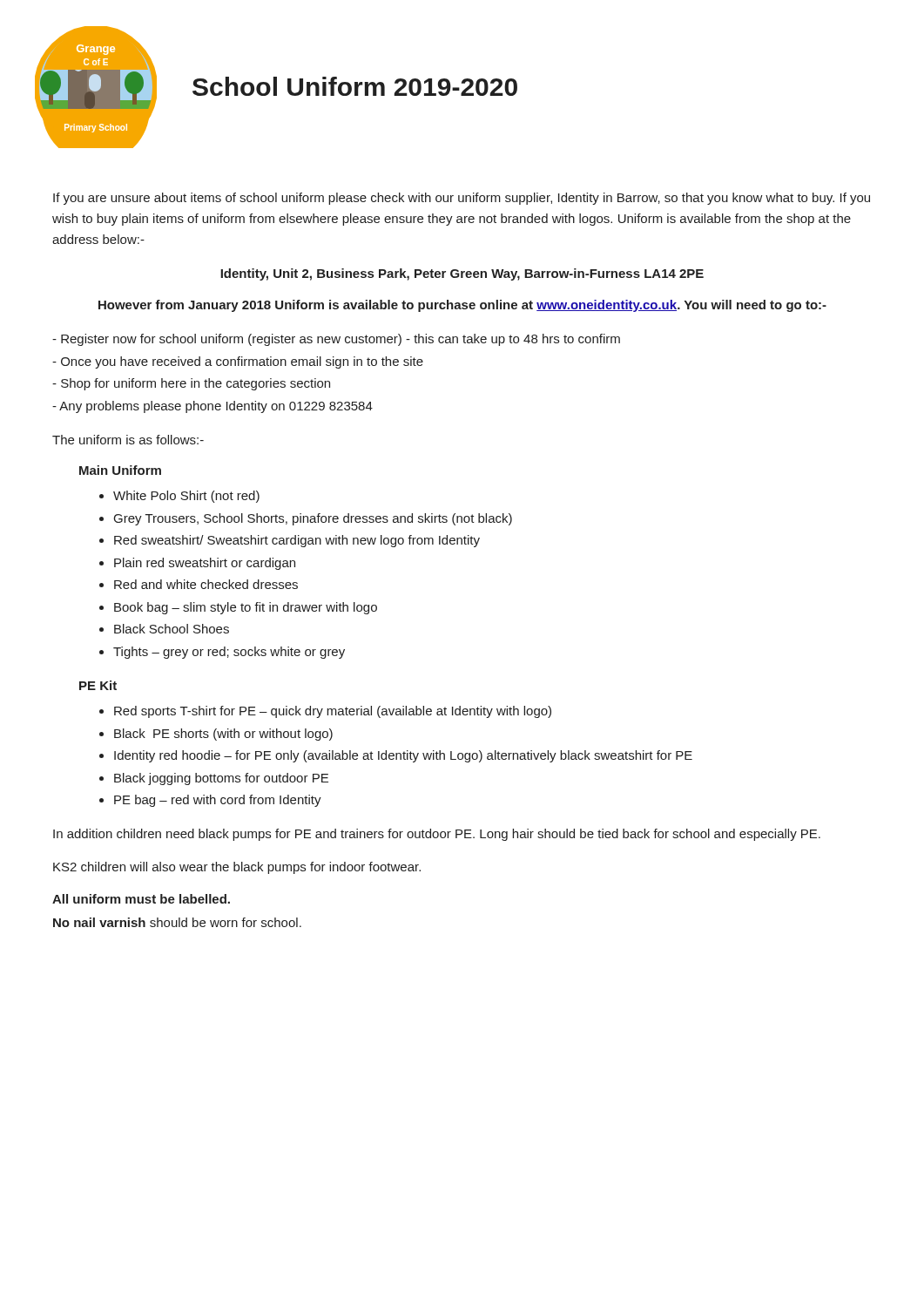924x1307 pixels.
Task: Point to the text block starting "The uniform is as follows:-"
Action: pos(128,440)
